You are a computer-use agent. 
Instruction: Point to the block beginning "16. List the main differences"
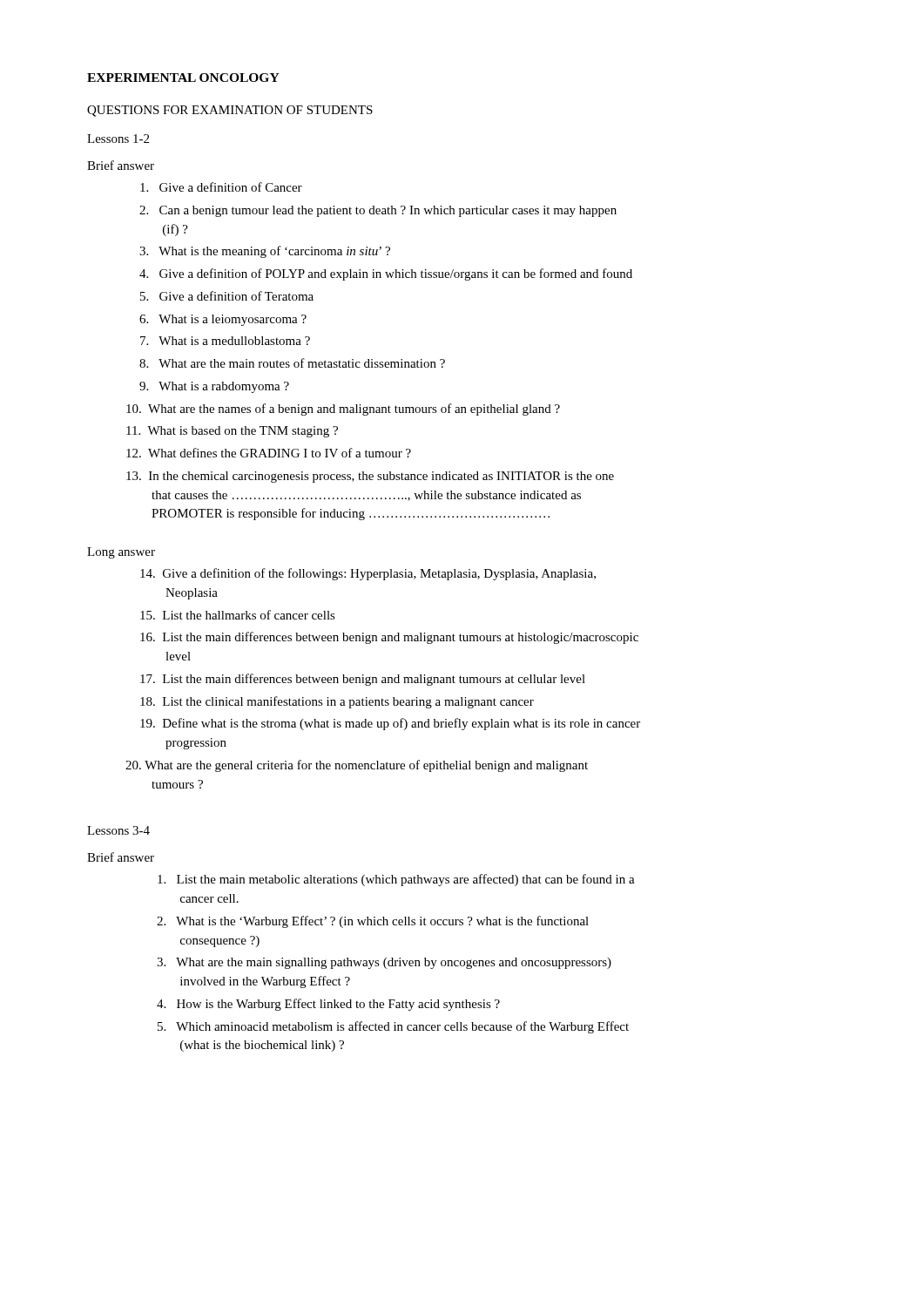(x=389, y=647)
